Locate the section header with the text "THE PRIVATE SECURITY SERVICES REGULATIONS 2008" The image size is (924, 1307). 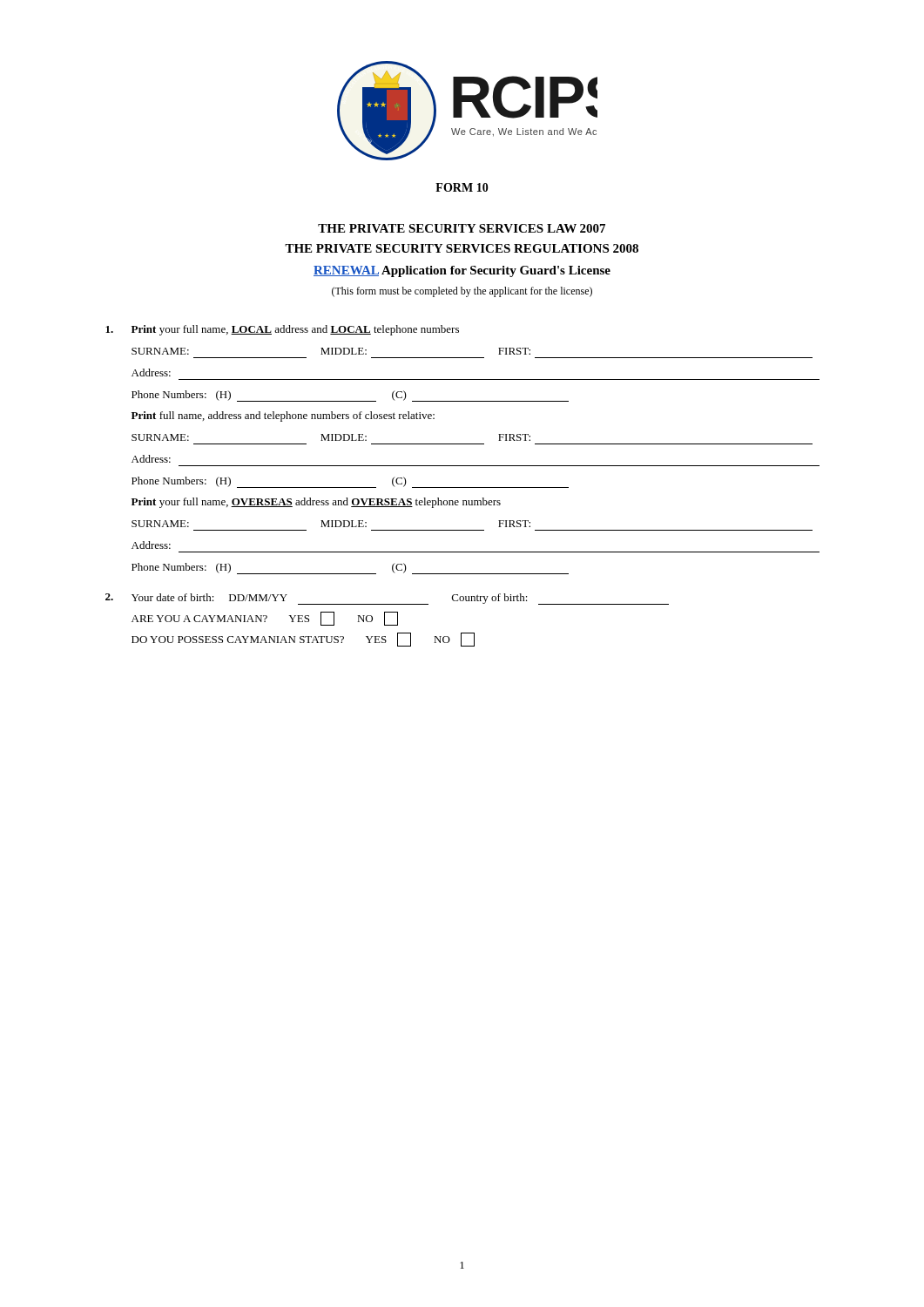462,249
